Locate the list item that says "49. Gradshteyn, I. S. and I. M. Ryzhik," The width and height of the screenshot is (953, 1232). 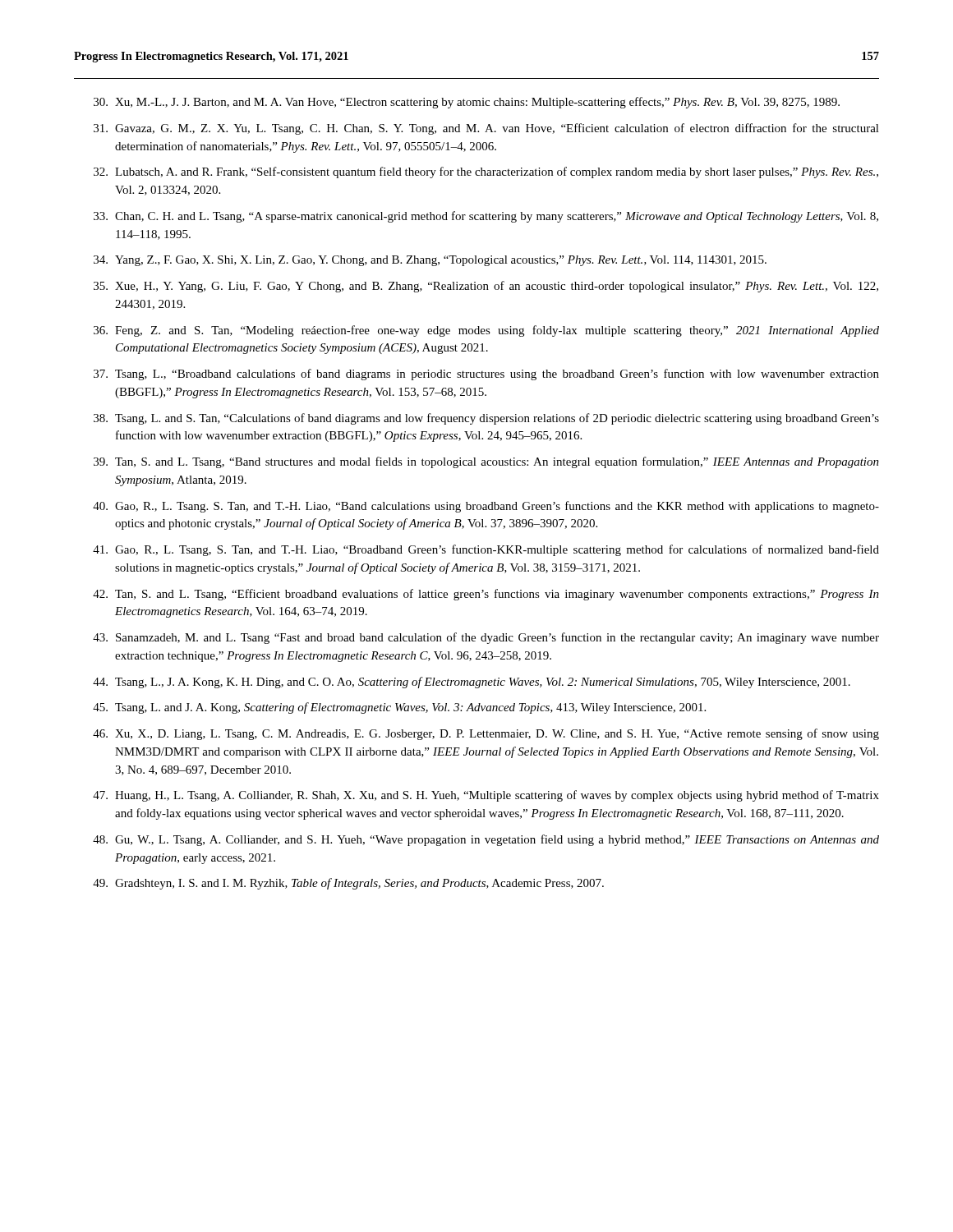point(476,884)
